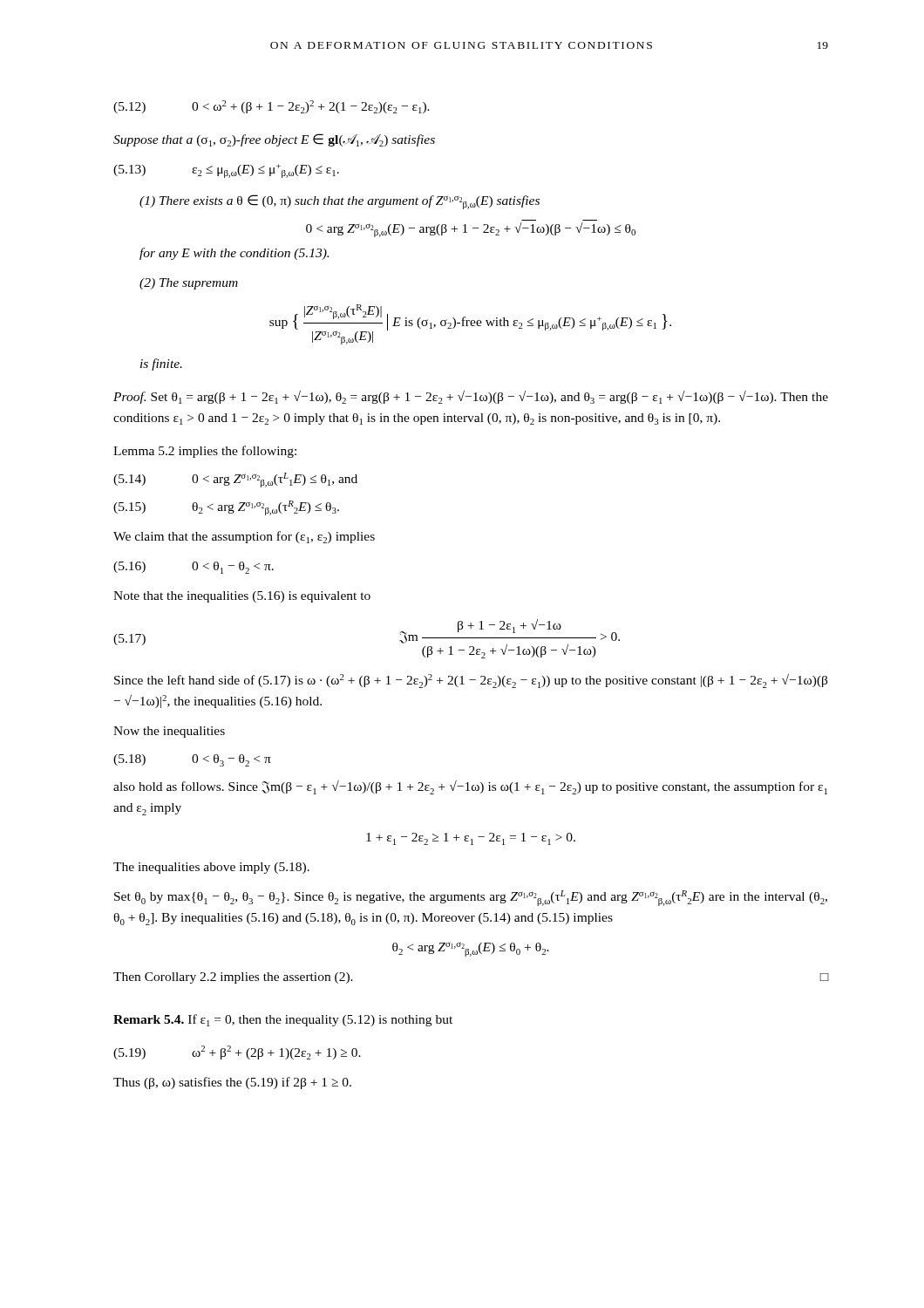Navigate to the text block starting "also hold as follows."
Screen dimensions: 1308x924
tap(471, 798)
